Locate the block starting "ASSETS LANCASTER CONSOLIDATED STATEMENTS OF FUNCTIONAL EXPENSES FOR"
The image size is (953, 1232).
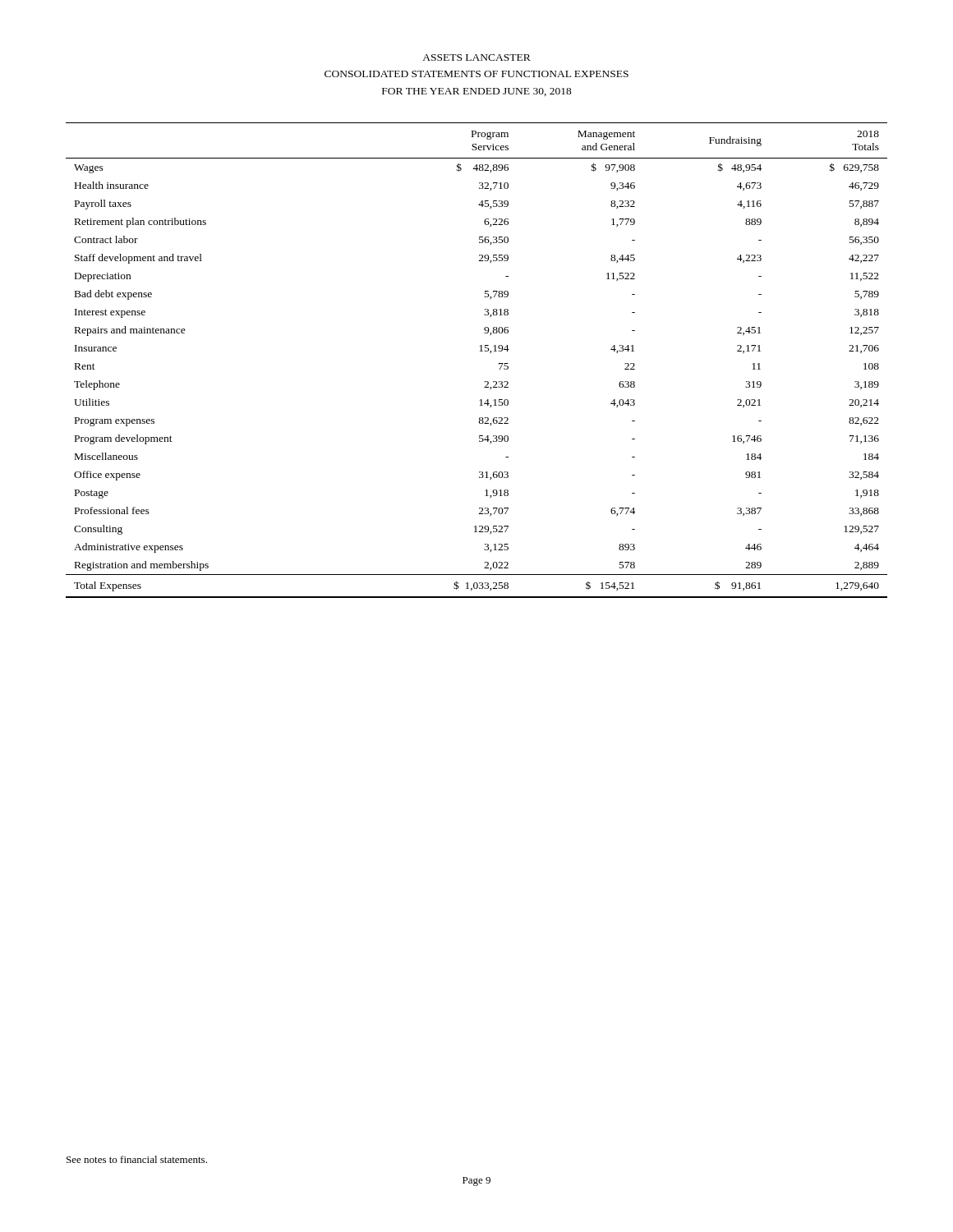pos(476,74)
